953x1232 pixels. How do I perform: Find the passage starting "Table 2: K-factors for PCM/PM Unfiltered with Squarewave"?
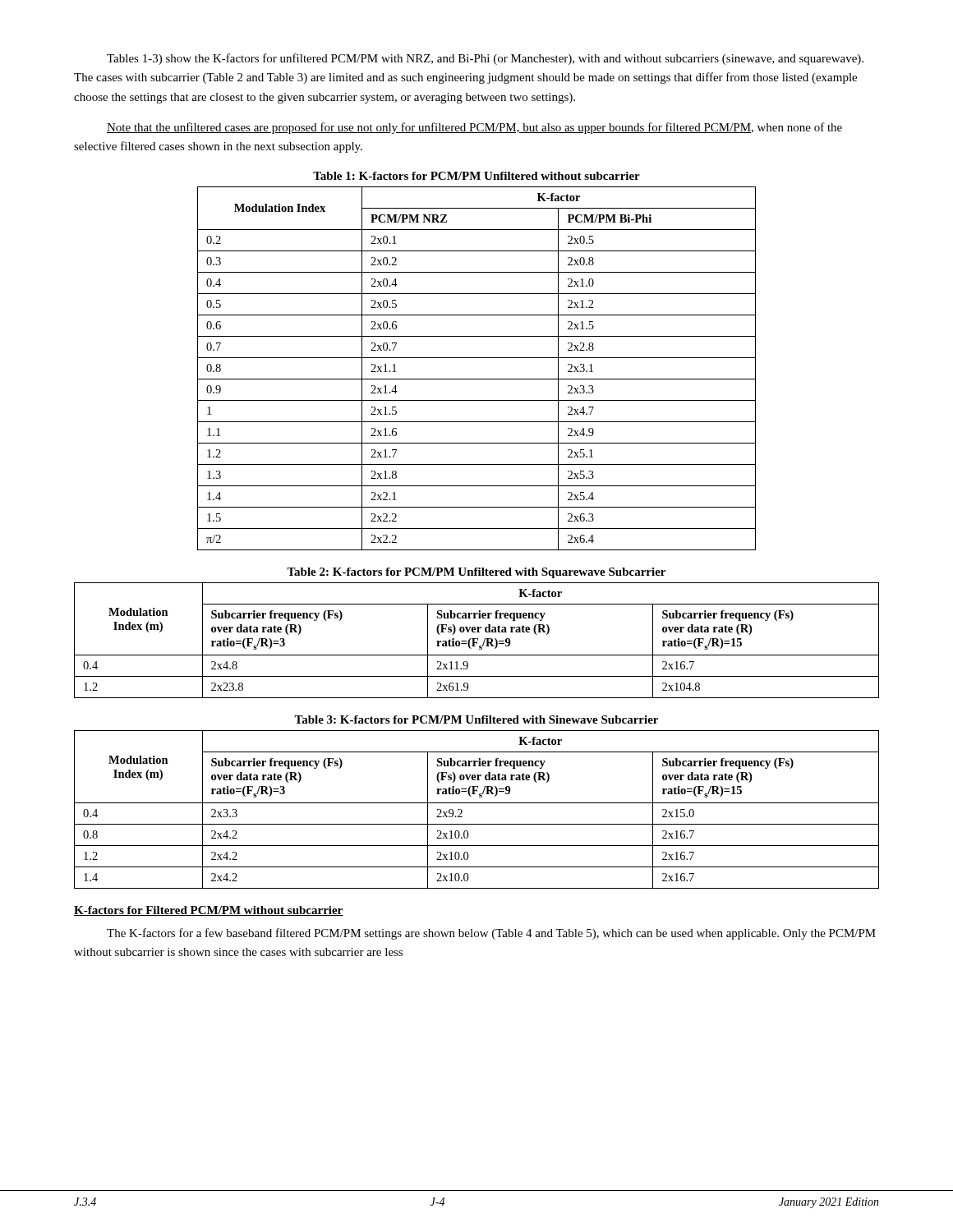tap(476, 572)
